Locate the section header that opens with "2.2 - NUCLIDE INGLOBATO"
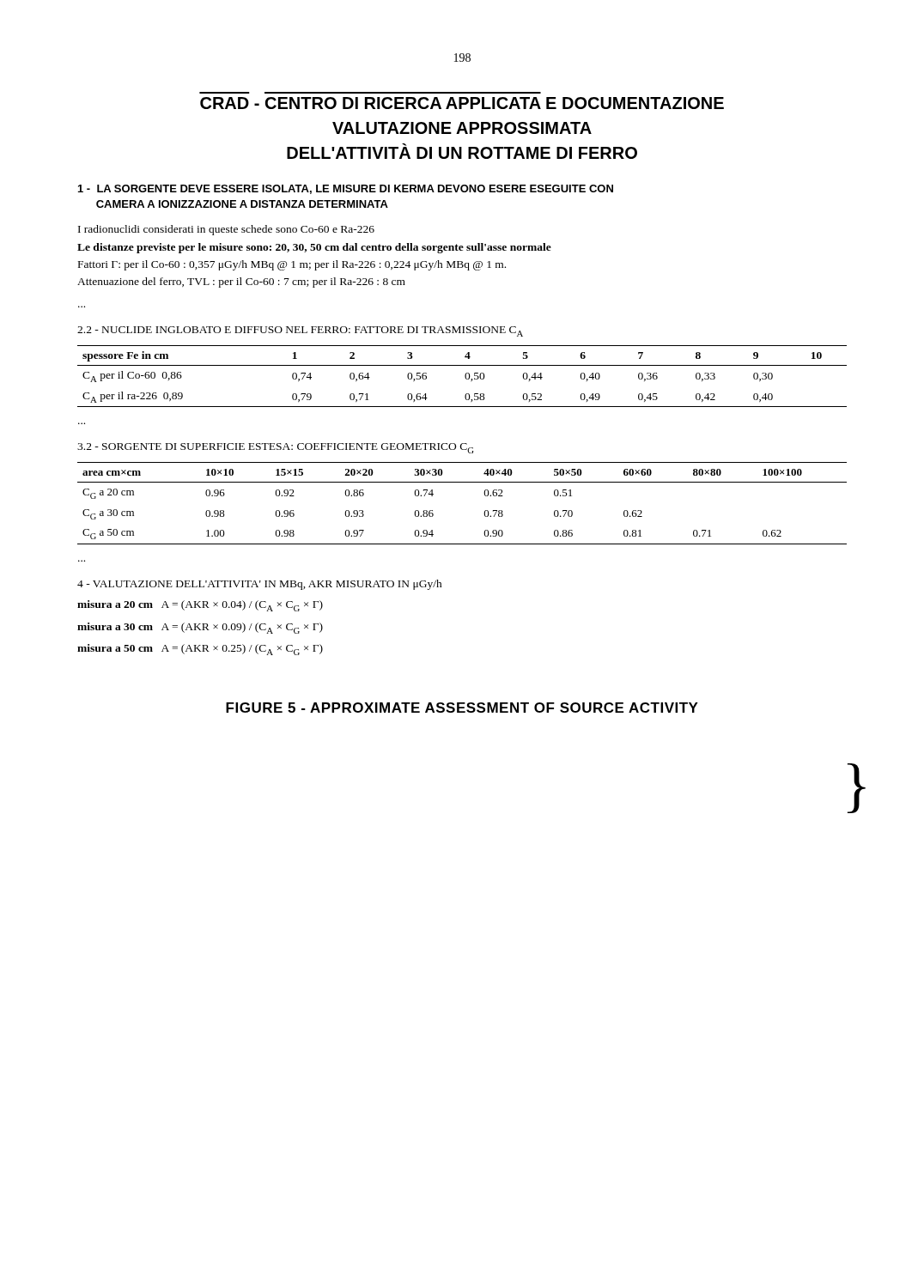The height and width of the screenshot is (1288, 924). (x=300, y=331)
